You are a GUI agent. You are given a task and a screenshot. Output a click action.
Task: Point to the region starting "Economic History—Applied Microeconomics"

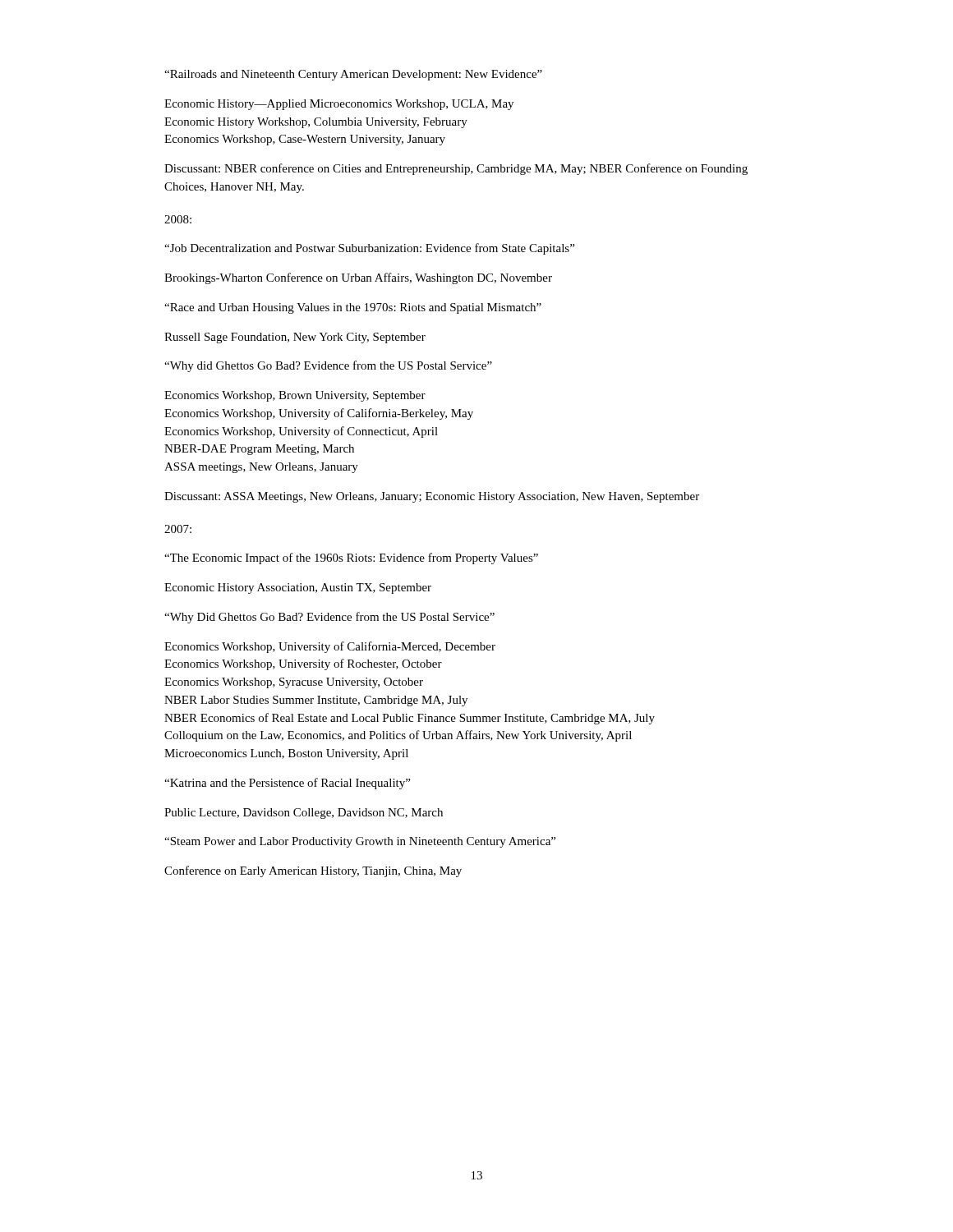(x=339, y=121)
